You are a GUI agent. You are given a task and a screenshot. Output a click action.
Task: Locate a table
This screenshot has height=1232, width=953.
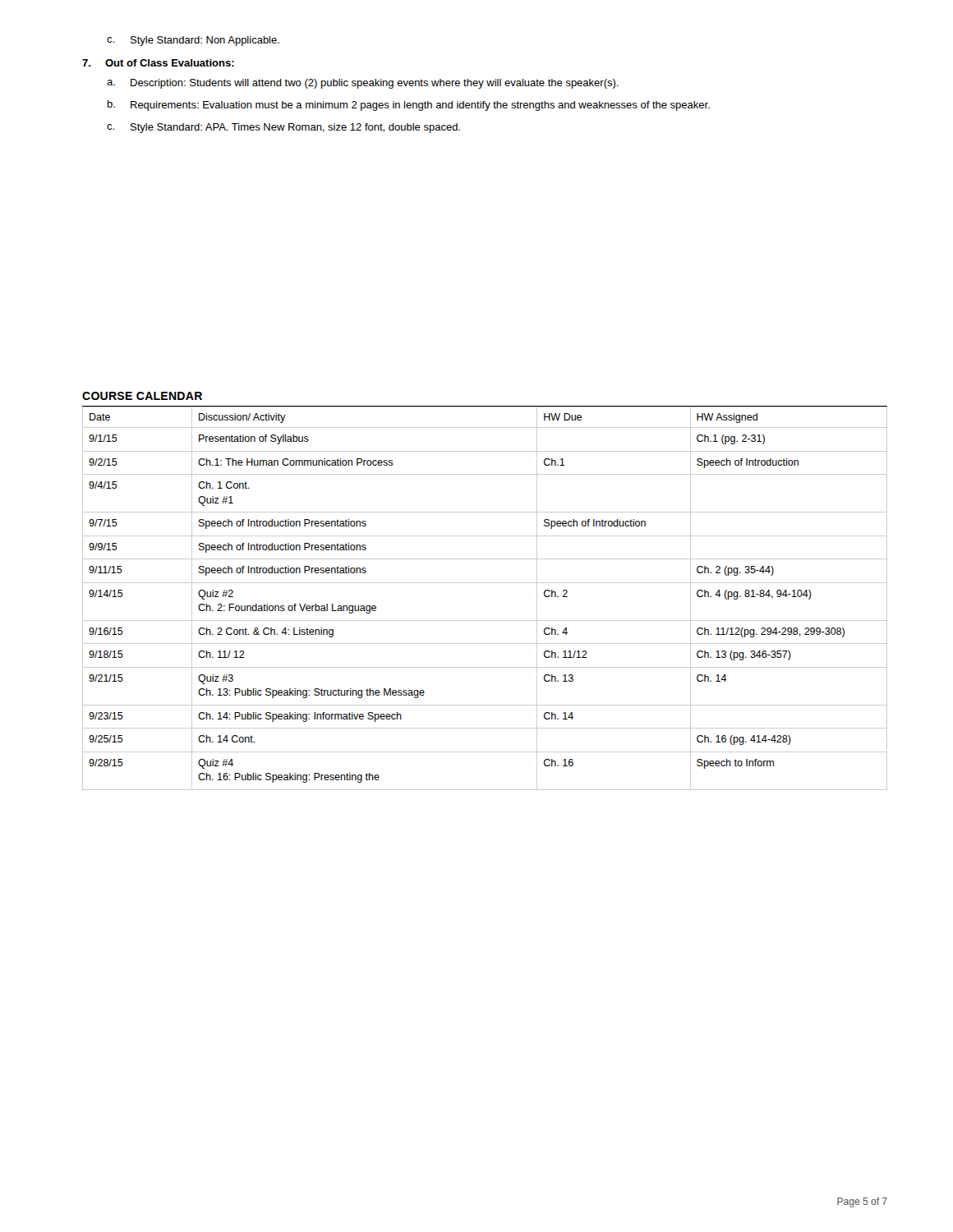(x=485, y=598)
